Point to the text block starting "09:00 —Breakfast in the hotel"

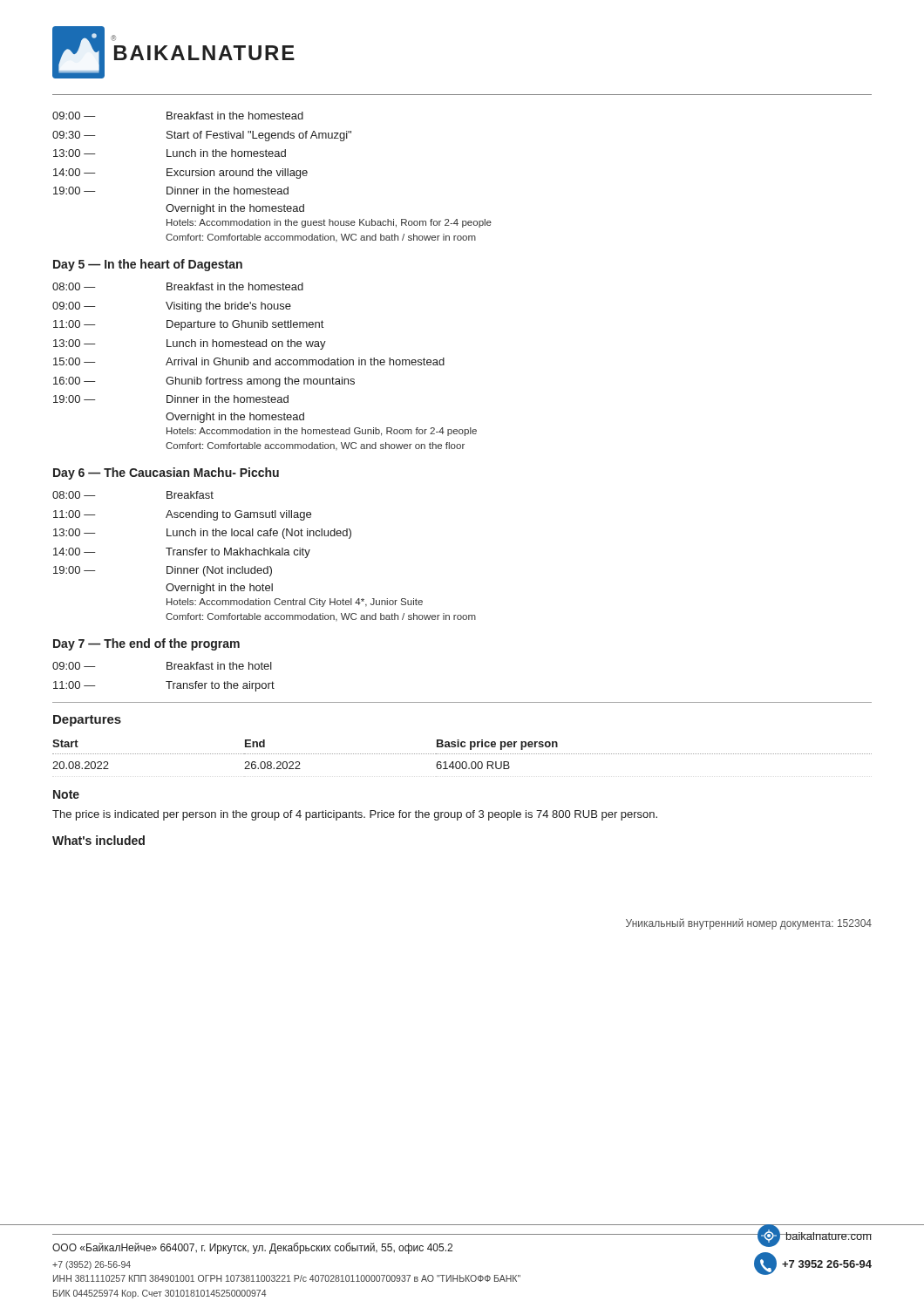point(162,666)
